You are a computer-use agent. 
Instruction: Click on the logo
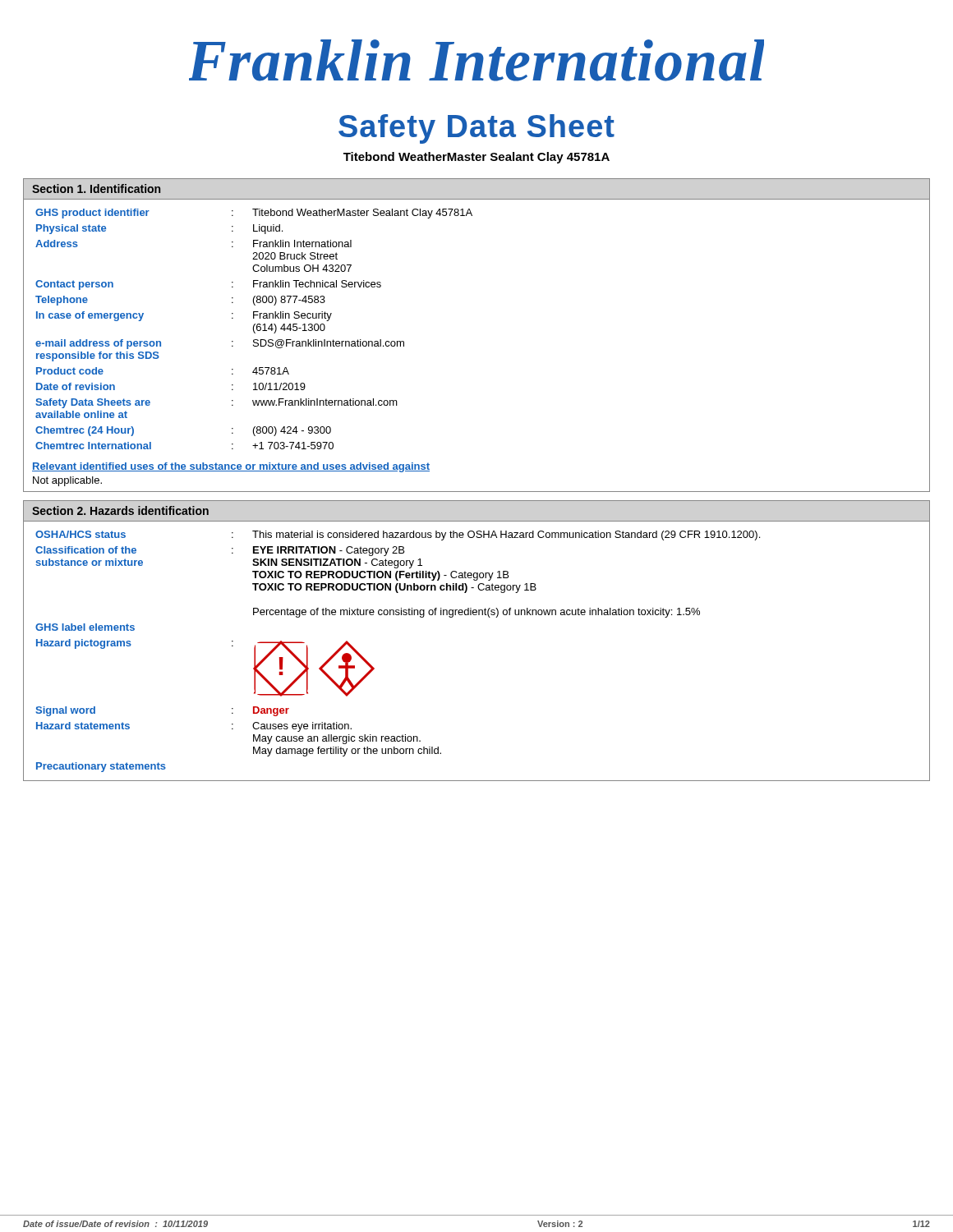click(476, 51)
